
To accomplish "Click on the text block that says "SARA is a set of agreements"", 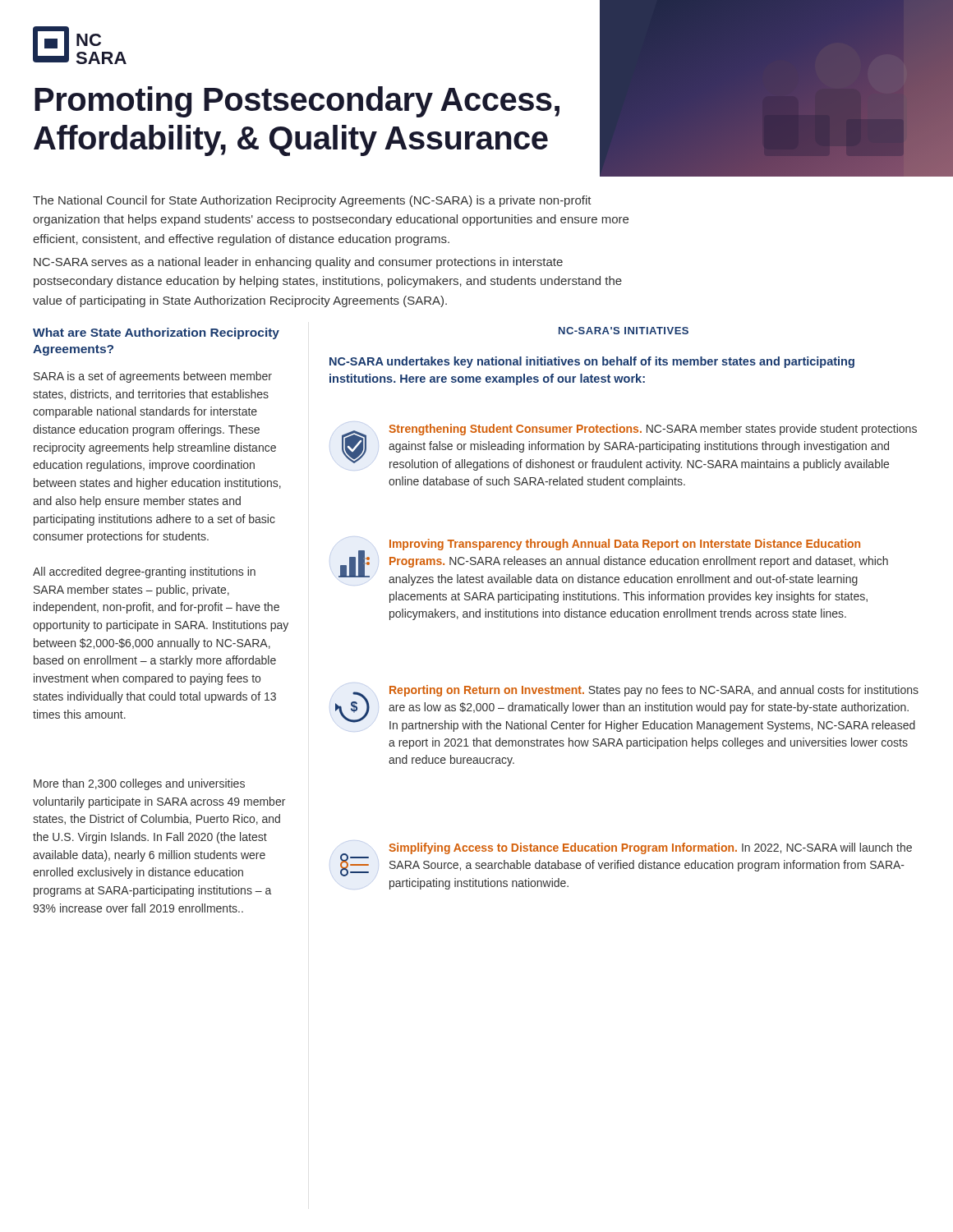I will 161,457.
